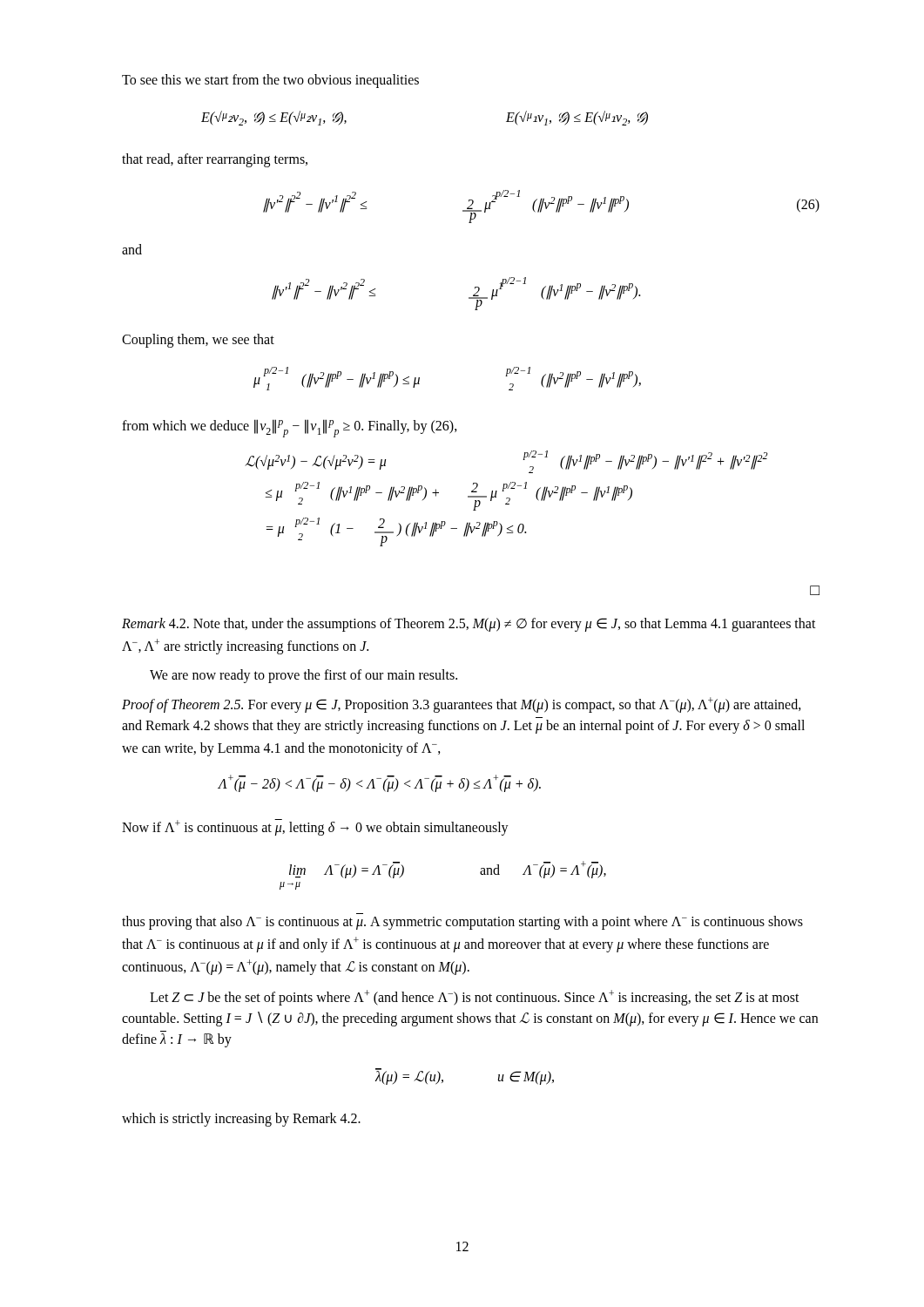Point to the text block starting "∥v′1∥22 − ∥v′2∥22"

pyautogui.click(x=471, y=295)
